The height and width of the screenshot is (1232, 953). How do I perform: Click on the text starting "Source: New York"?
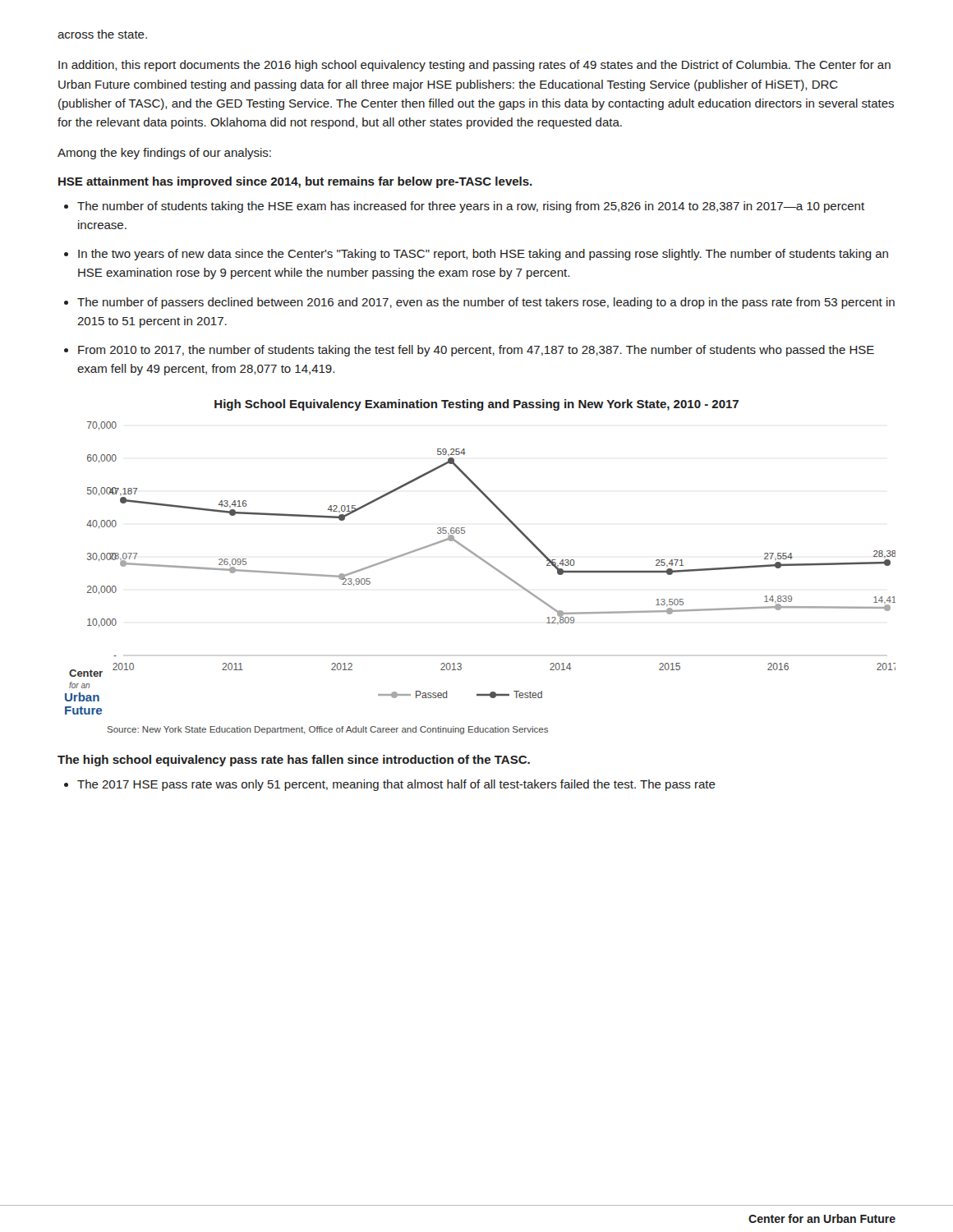pos(328,729)
